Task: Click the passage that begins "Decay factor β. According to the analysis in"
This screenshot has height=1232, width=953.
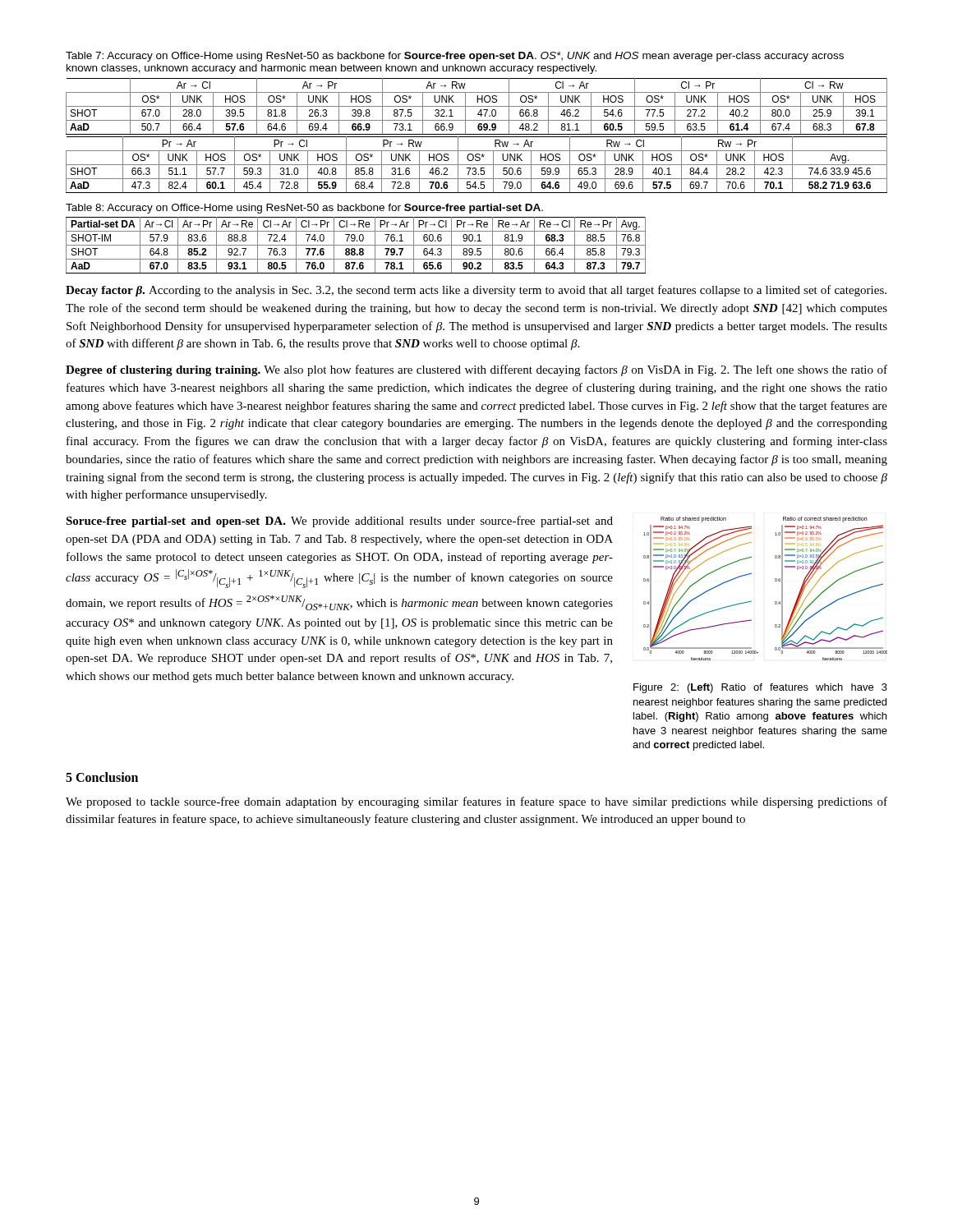Action: click(x=476, y=317)
